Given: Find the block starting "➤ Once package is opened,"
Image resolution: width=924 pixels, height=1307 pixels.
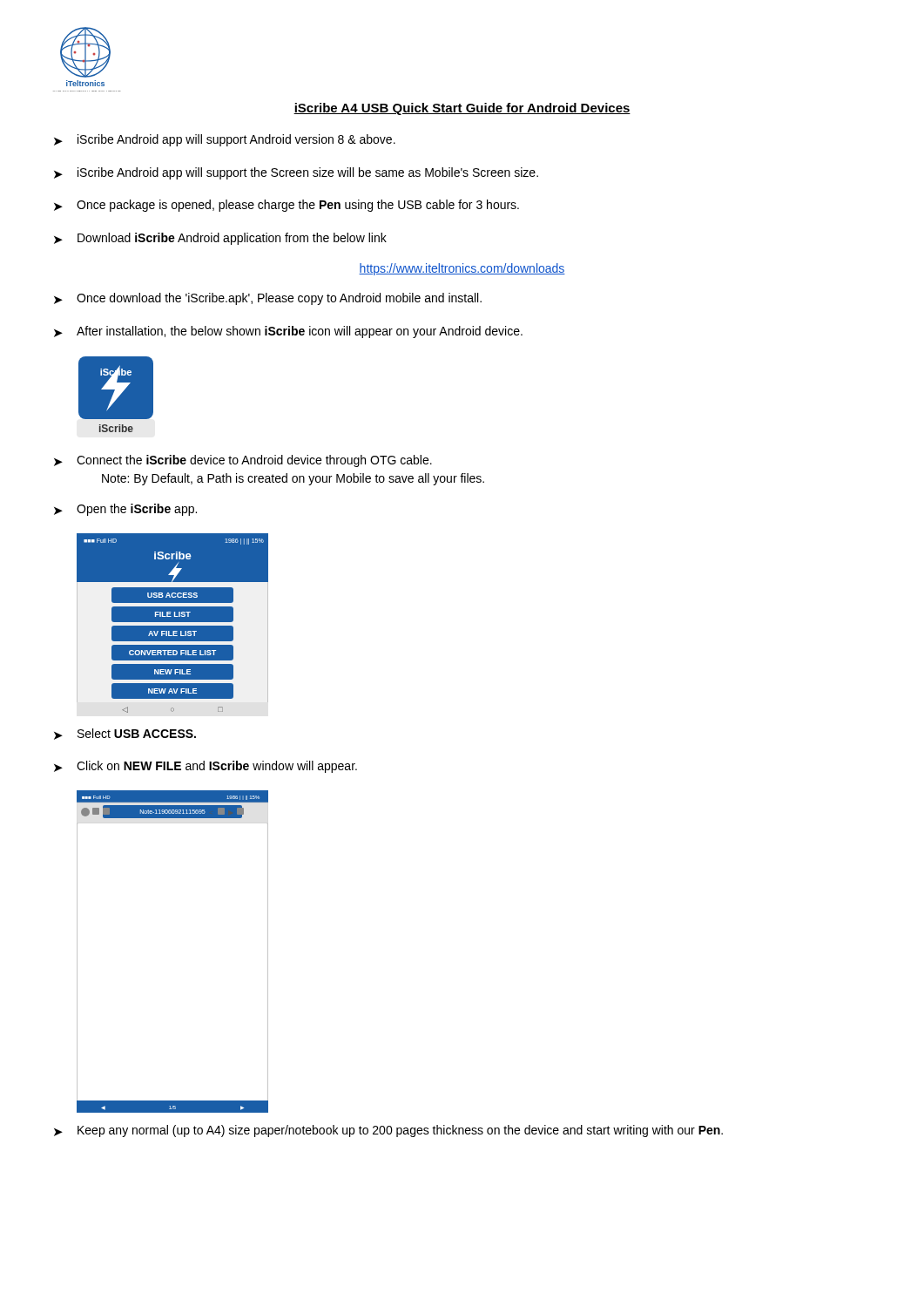Looking at the screenshot, I should click(x=462, y=206).
